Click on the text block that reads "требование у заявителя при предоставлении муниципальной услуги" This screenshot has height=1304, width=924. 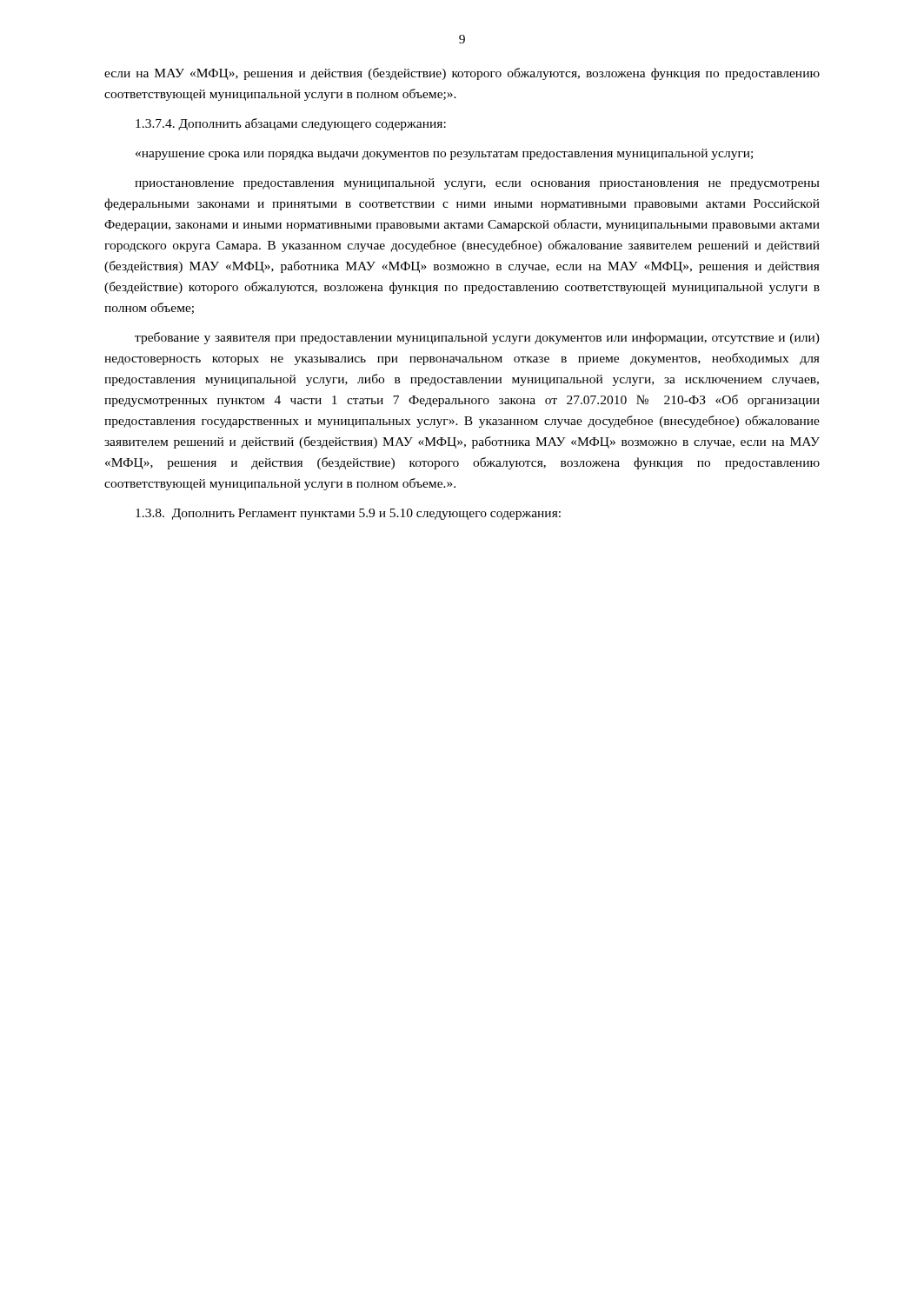[462, 410]
